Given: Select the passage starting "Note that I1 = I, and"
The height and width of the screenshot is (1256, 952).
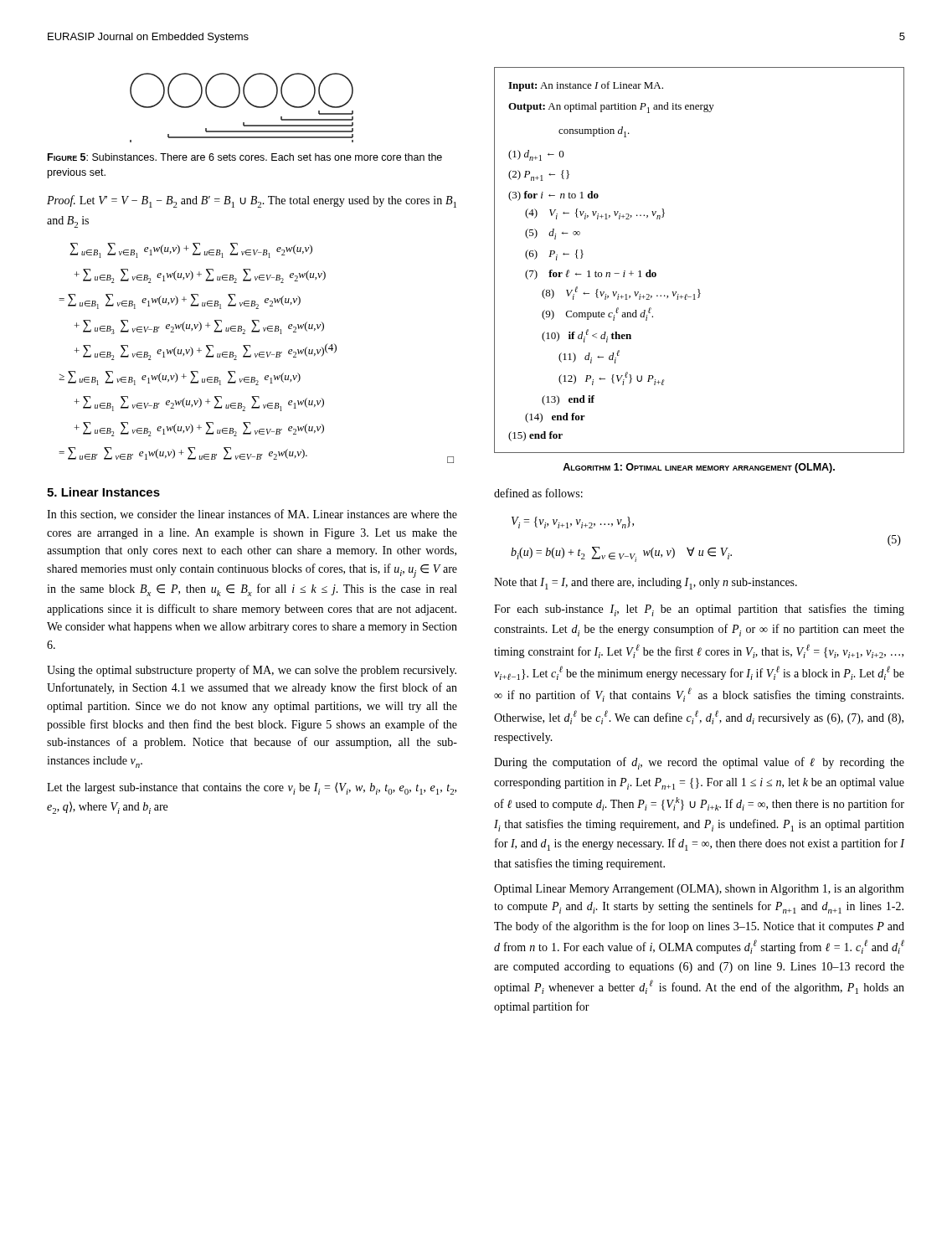Looking at the screenshot, I should click(x=646, y=584).
